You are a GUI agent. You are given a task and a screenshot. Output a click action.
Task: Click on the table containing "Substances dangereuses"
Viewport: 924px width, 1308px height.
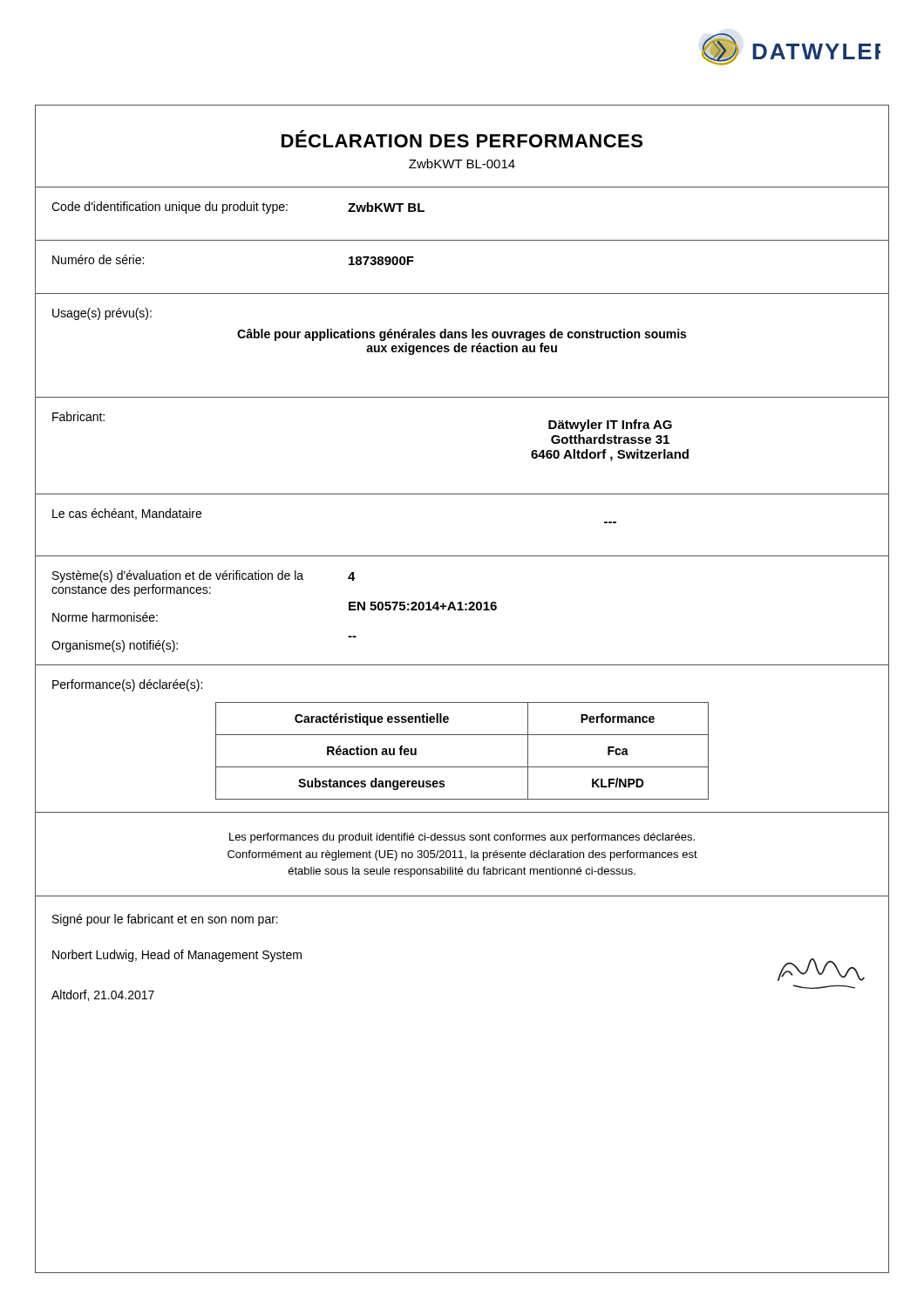[x=462, y=751]
